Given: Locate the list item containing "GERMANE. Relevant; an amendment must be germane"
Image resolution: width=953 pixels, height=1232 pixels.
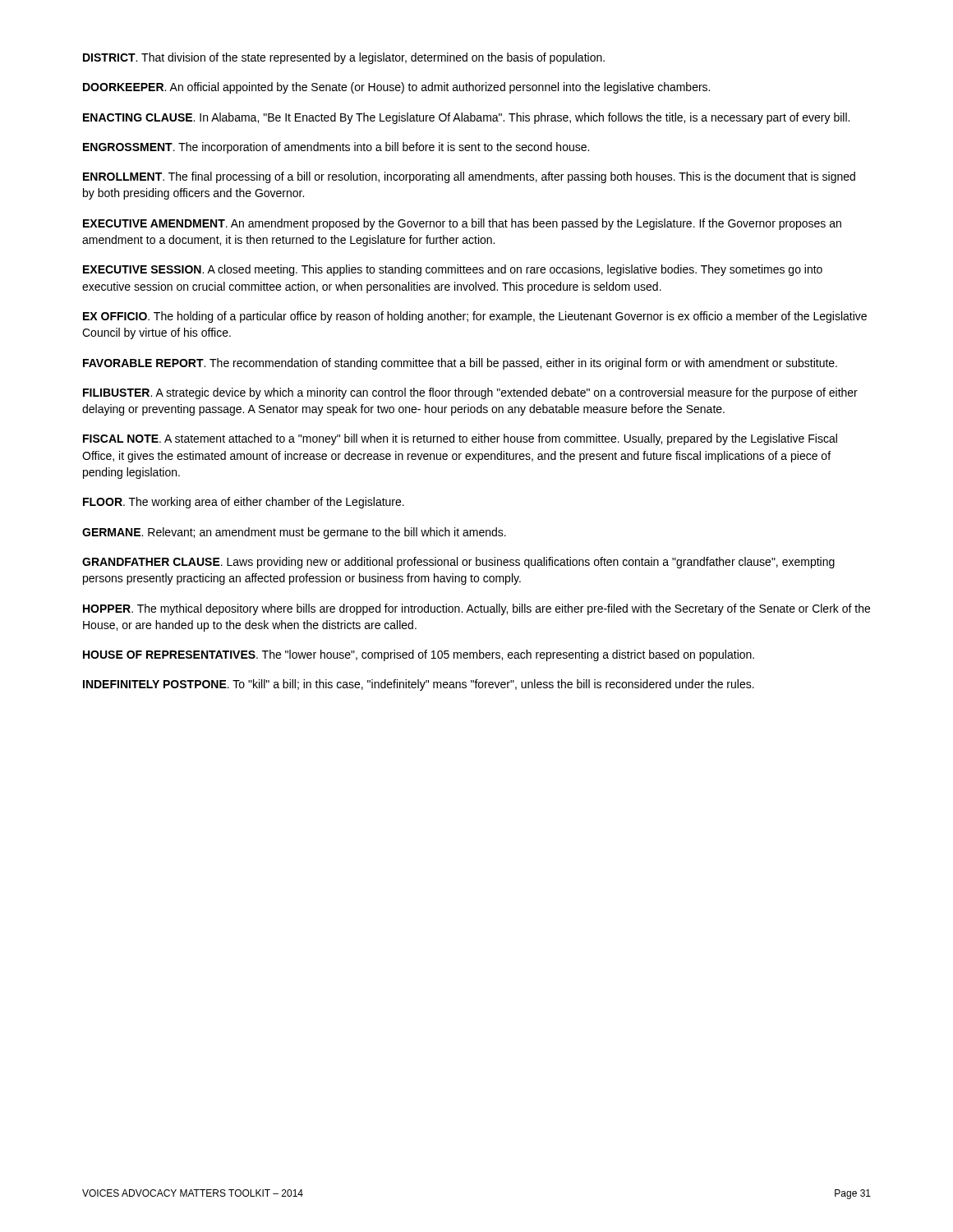Looking at the screenshot, I should 294,532.
